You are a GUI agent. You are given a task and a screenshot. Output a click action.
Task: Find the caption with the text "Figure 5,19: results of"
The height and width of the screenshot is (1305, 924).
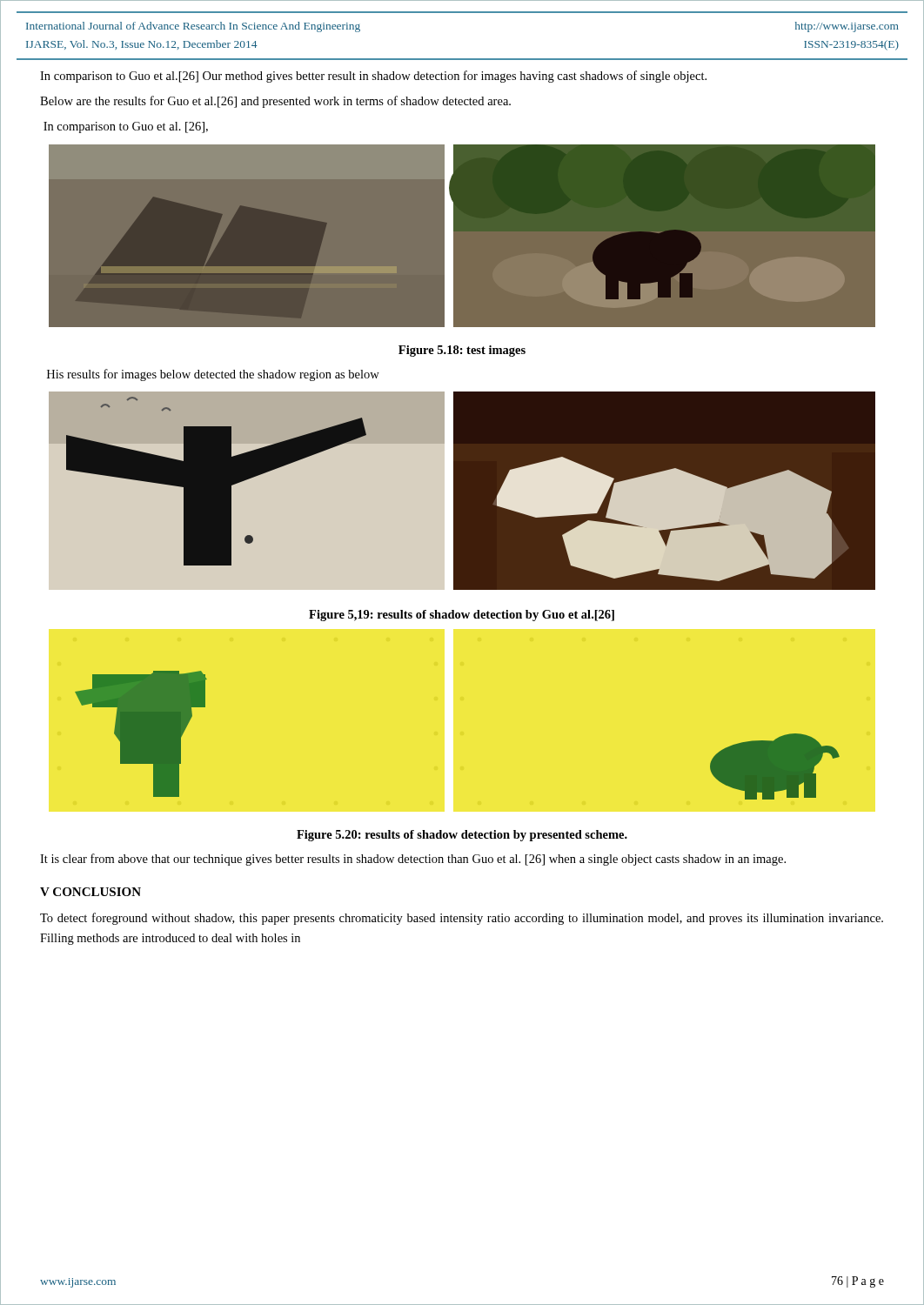tap(462, 614)
